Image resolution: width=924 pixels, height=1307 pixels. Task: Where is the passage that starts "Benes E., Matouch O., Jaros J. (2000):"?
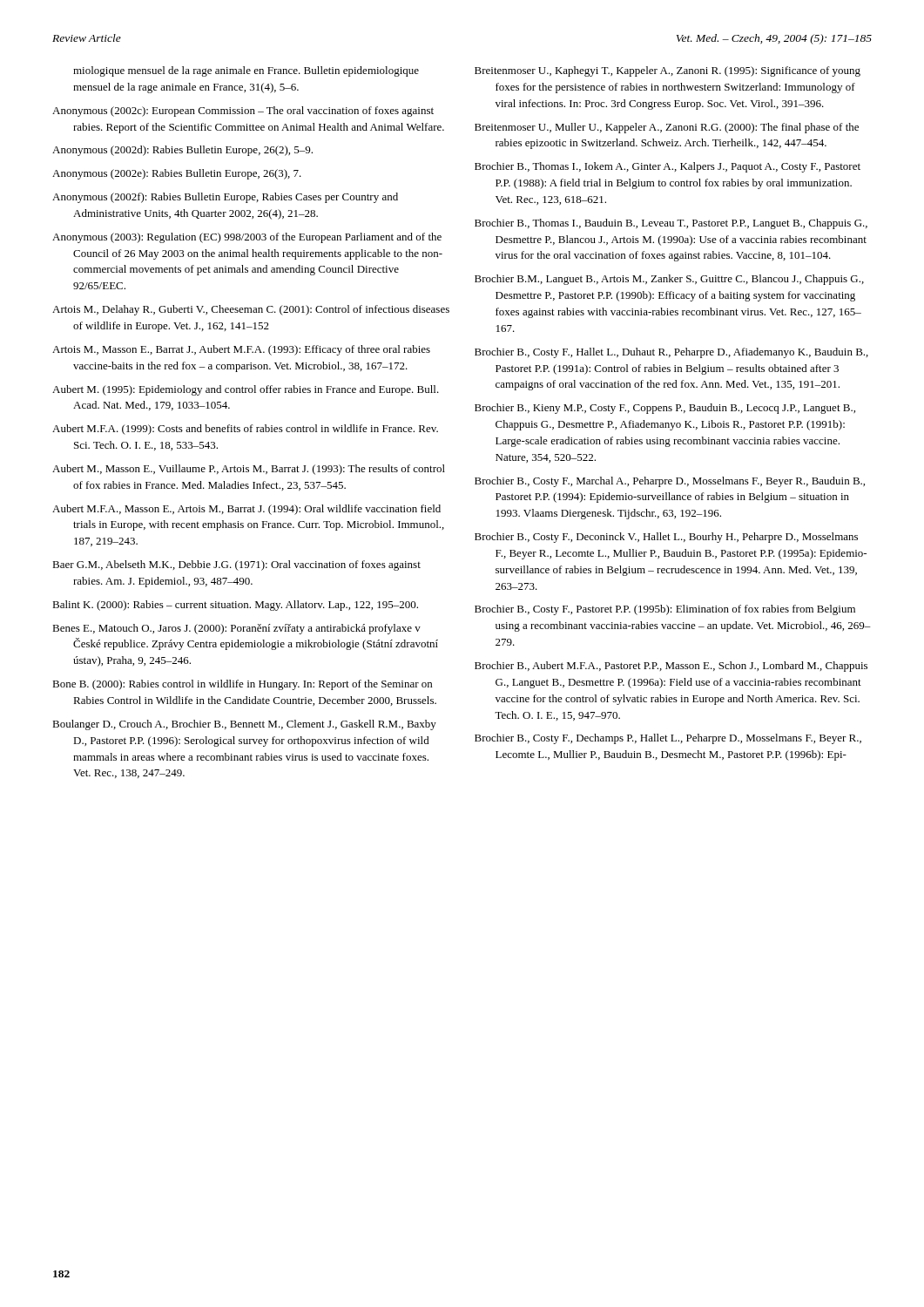pyautogui.click(x=245, y=644)
